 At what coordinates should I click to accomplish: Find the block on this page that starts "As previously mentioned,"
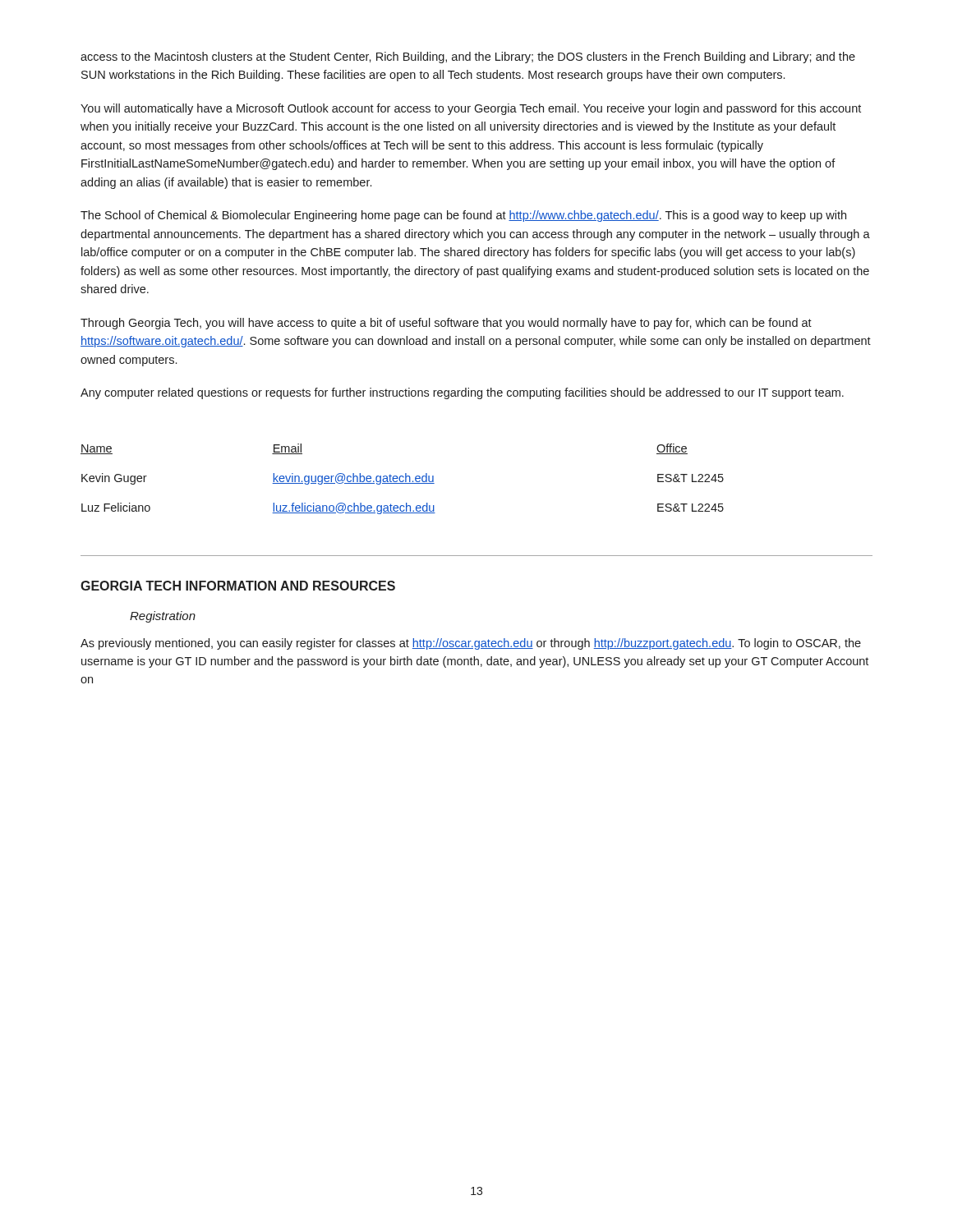(x=475, y=661)
